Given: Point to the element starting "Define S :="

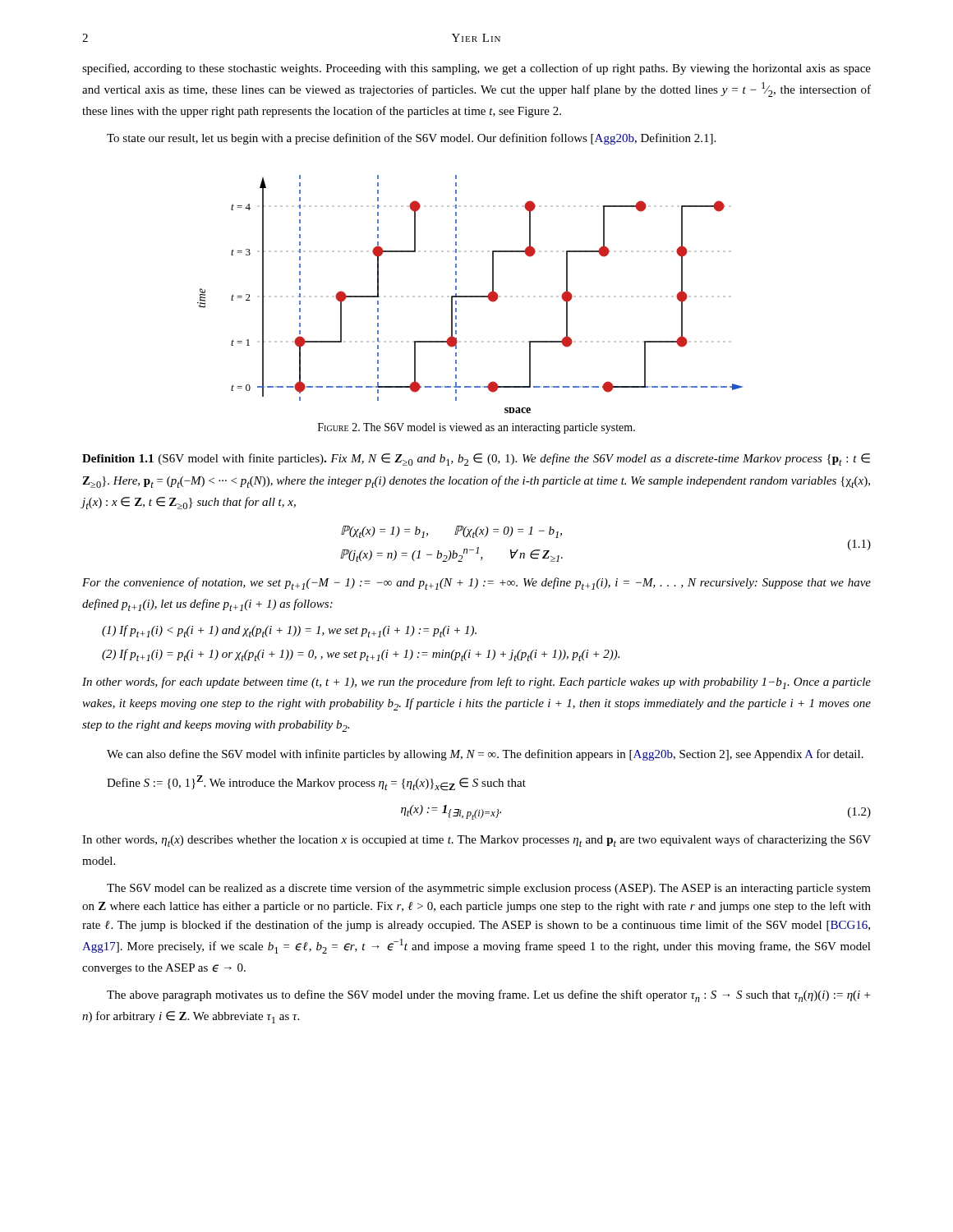Looking at the screenshot, I should (x=316, y=783).
